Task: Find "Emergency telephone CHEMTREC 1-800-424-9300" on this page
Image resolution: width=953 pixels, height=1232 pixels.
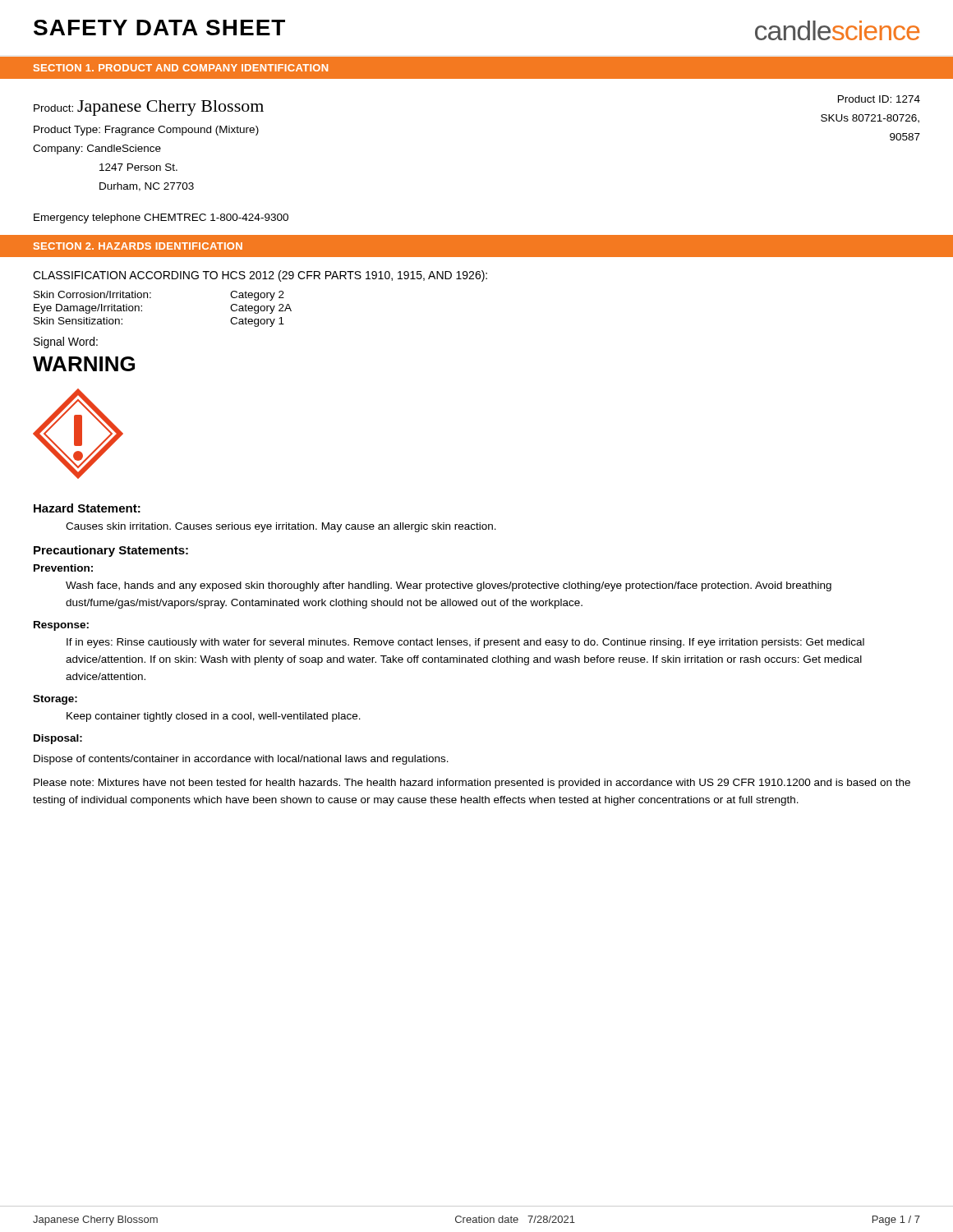Action: click(161, 217)
